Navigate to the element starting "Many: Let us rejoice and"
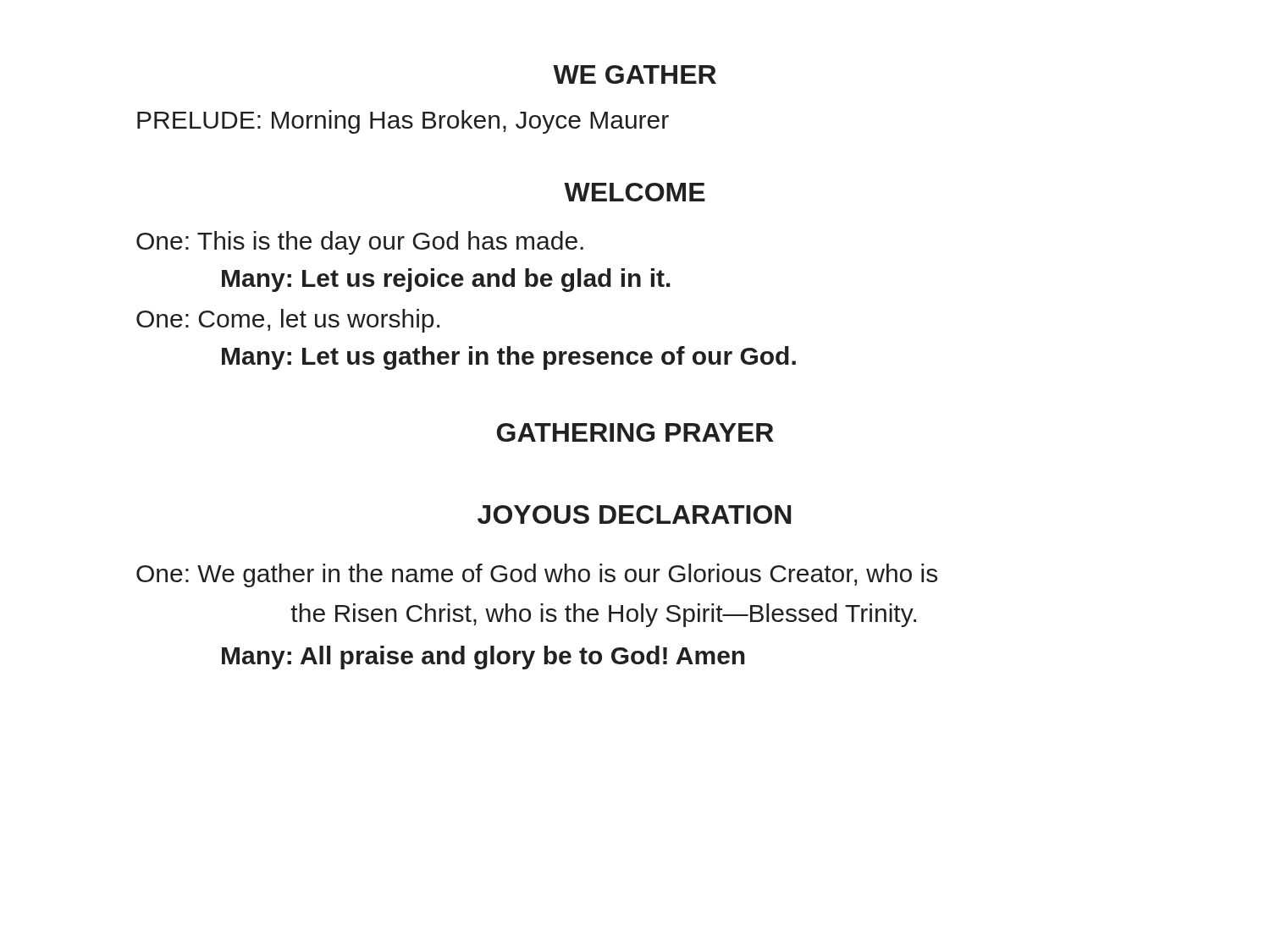 [446, 278]
